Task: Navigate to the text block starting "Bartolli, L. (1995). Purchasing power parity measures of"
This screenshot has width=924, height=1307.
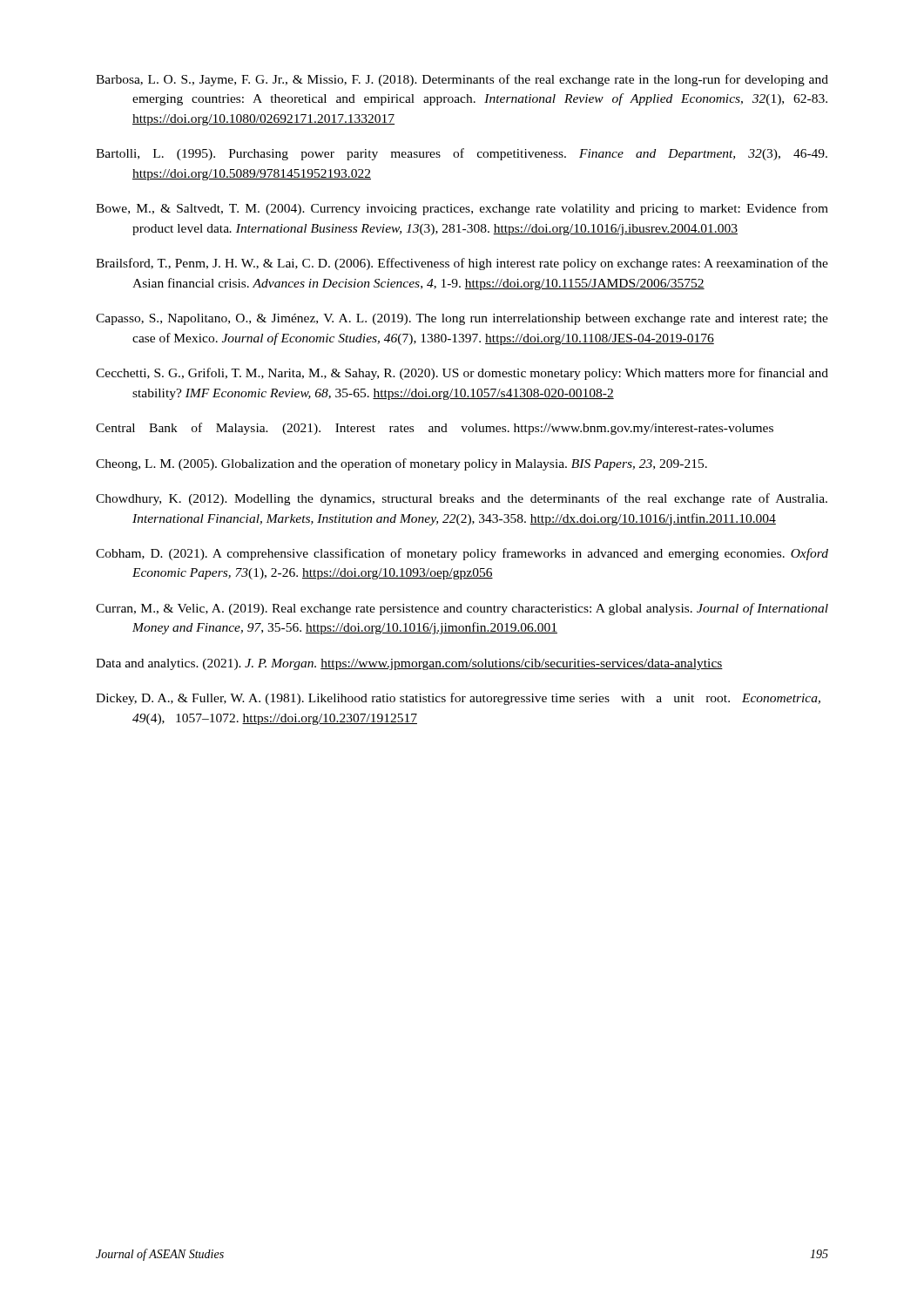Action: click(462, 164)
